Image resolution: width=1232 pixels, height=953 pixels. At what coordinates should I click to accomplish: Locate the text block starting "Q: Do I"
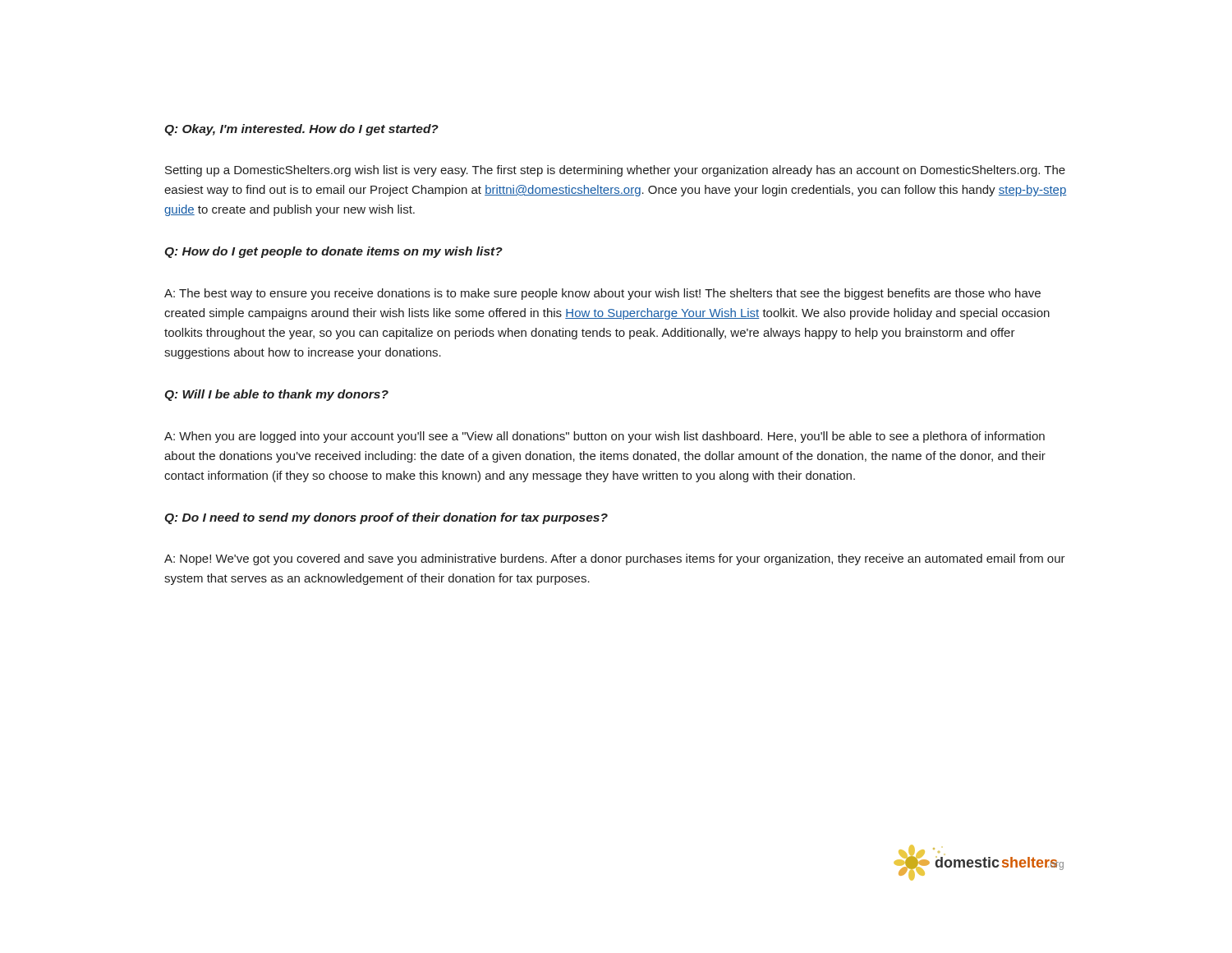coord(616,517)
